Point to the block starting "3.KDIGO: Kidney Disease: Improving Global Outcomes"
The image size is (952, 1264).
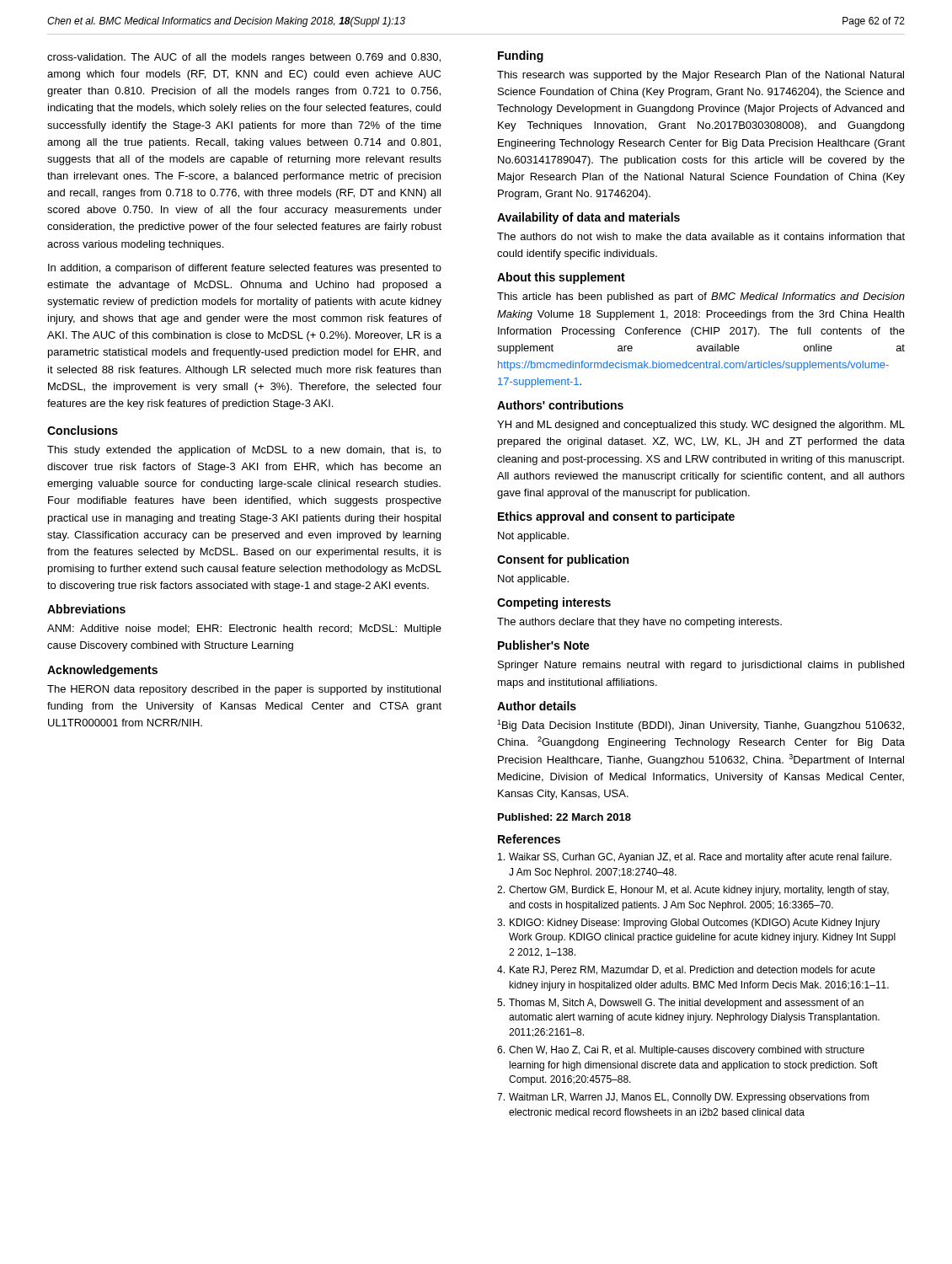click(698, 938)
